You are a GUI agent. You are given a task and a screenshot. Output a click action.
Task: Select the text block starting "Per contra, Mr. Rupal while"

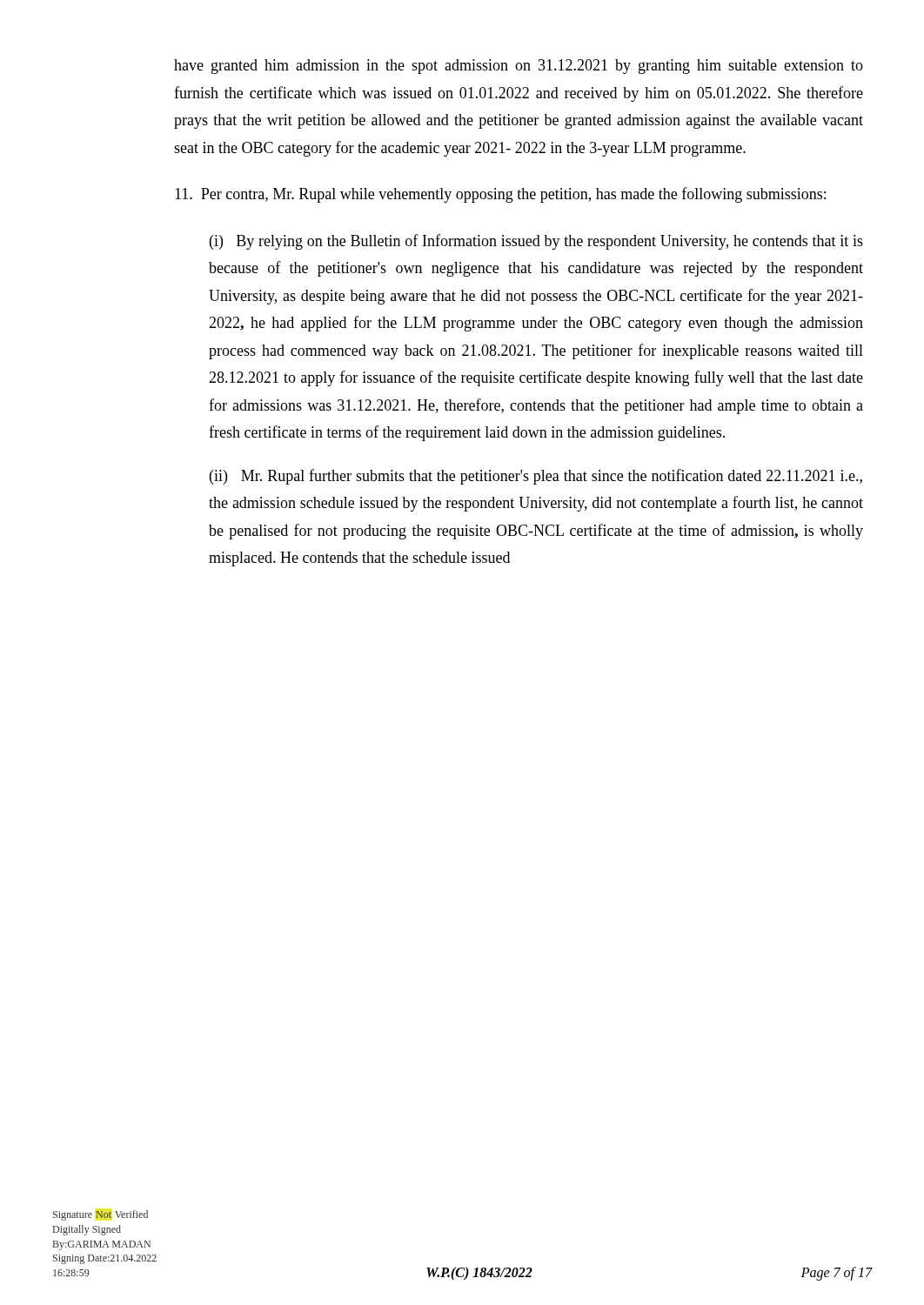[501, 194]
